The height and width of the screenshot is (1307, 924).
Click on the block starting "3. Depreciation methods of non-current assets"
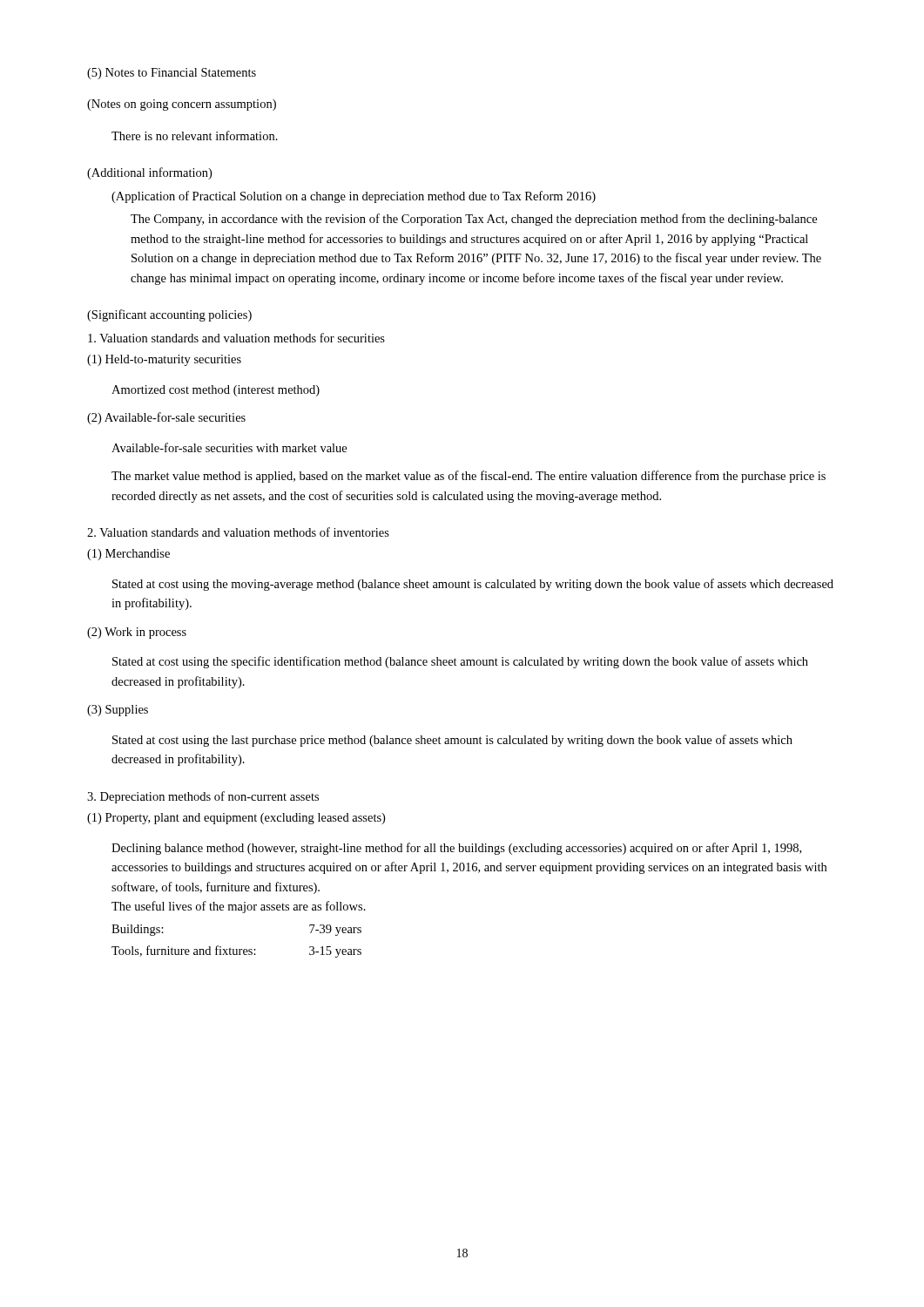[203, 796]
